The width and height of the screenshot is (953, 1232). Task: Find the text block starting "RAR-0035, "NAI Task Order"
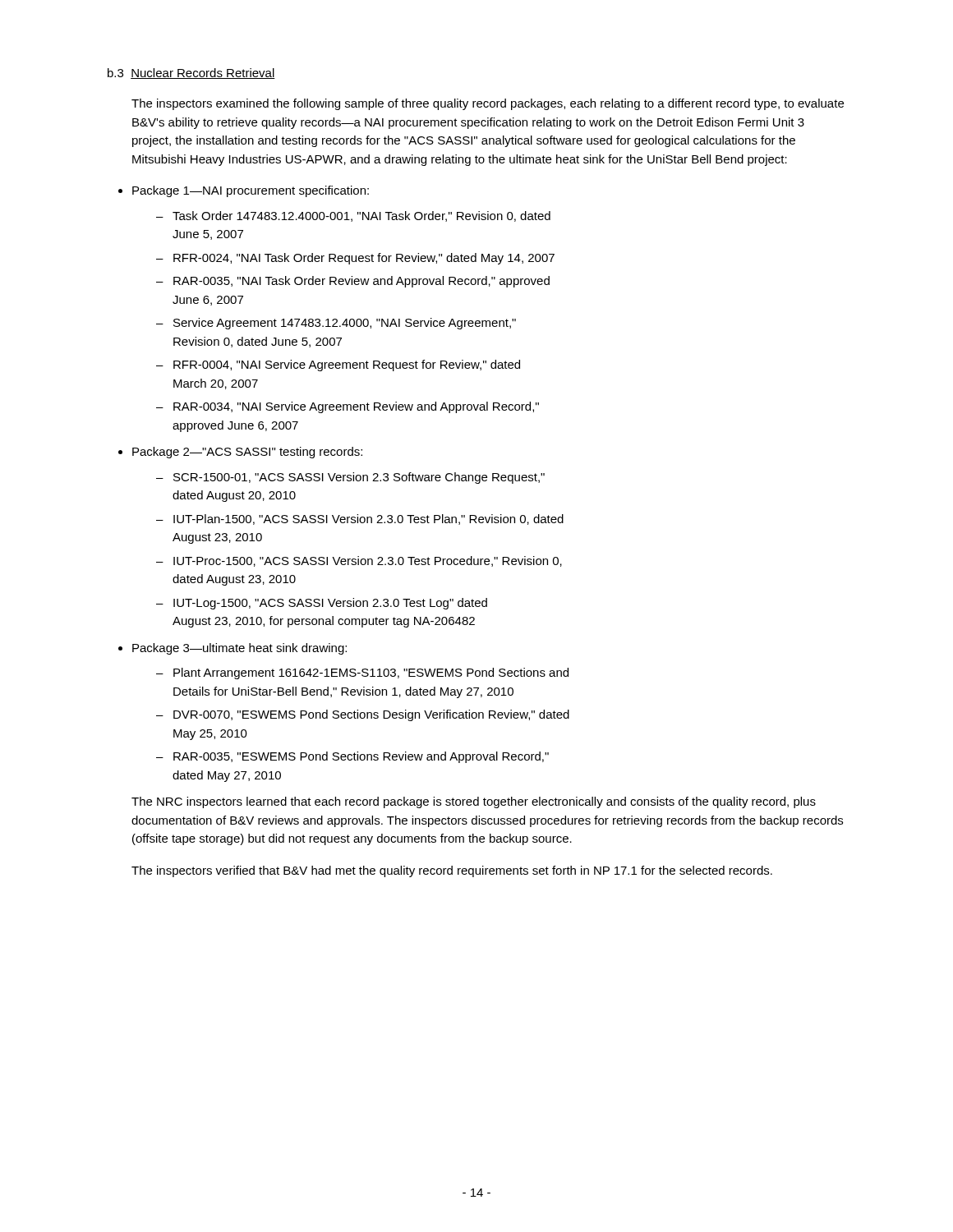[361, 290]
